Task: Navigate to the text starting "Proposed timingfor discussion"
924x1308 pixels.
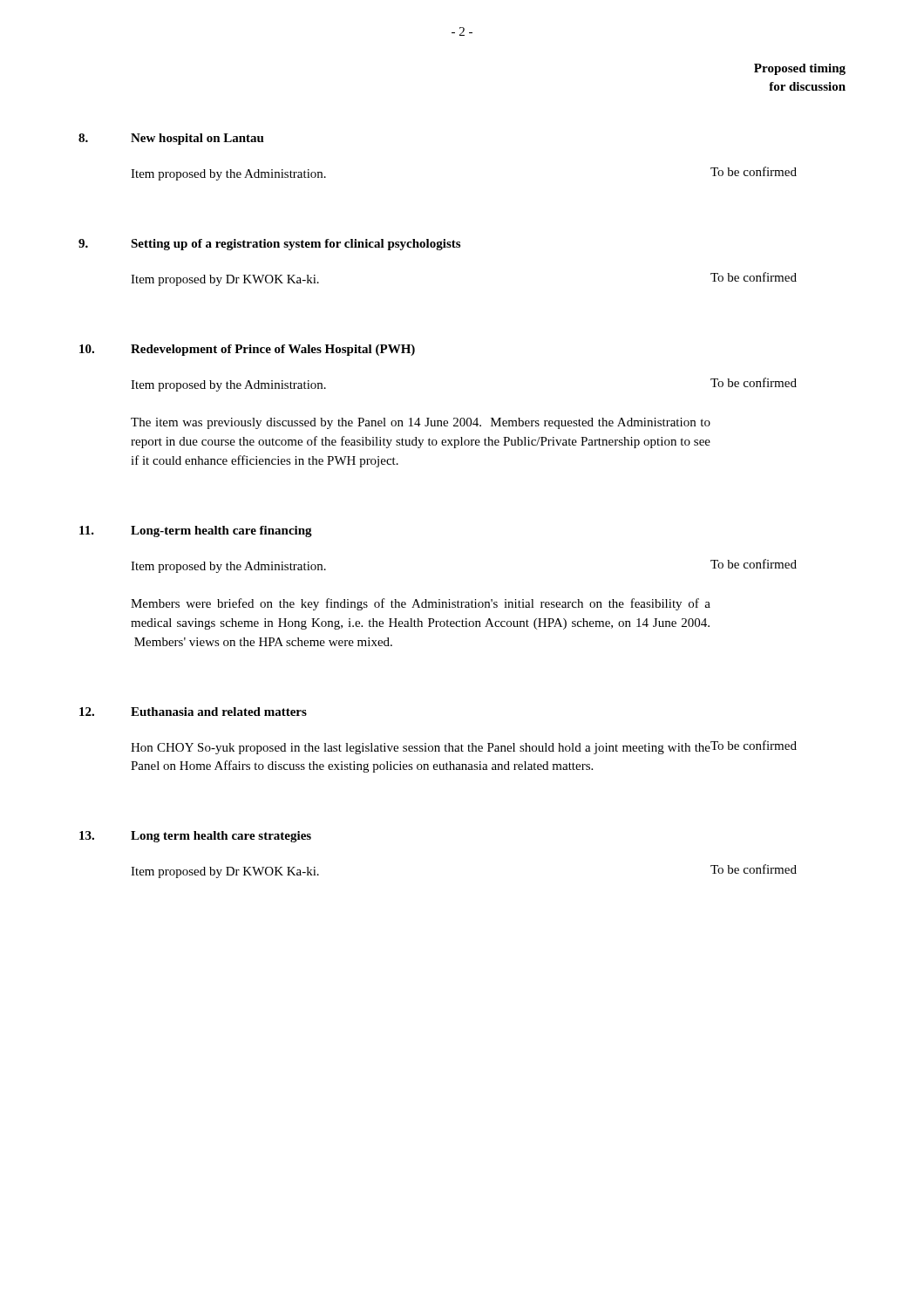Action: pyautogui.click(x=800, y=77)
